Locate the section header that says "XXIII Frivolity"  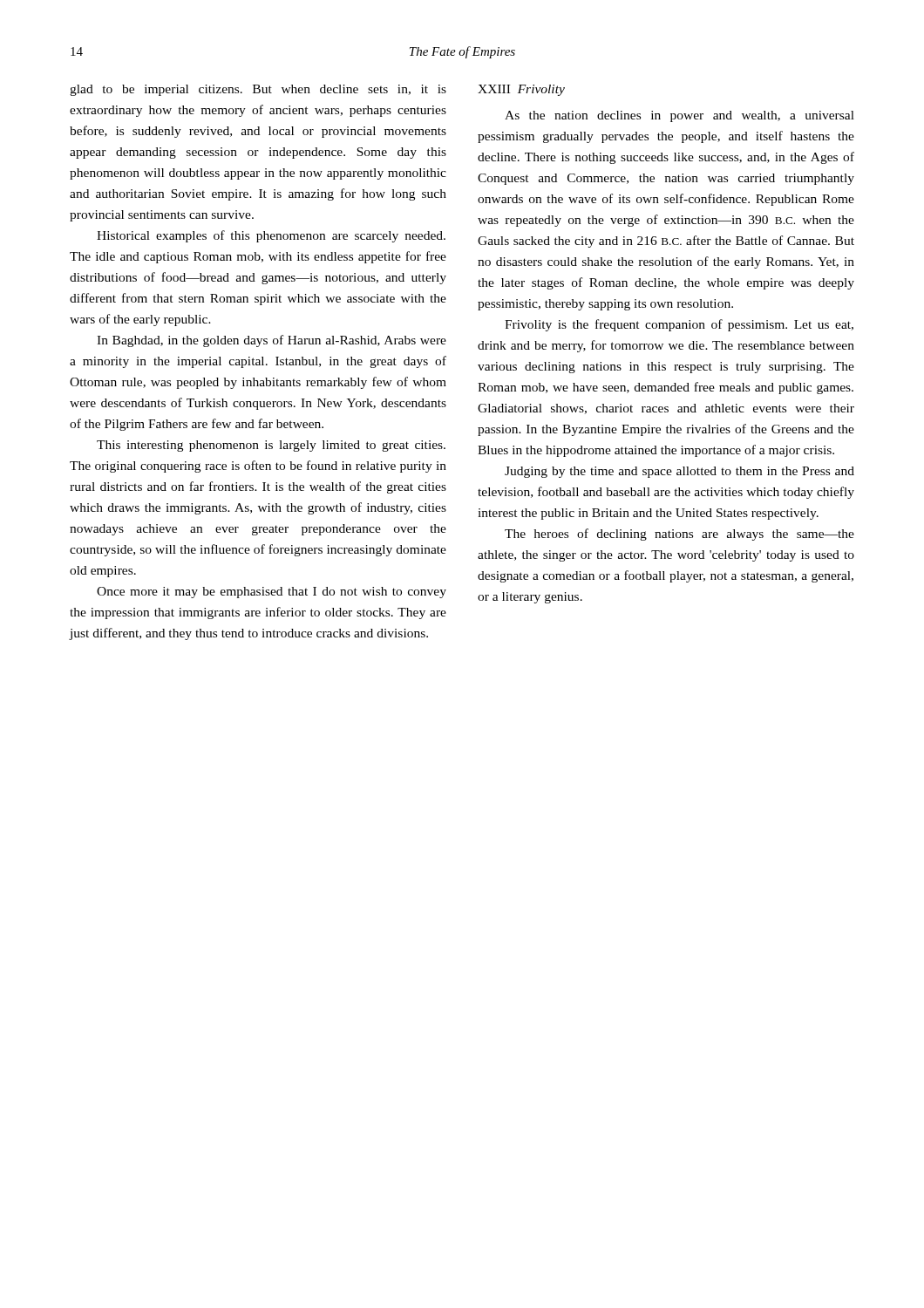(521, 88)
